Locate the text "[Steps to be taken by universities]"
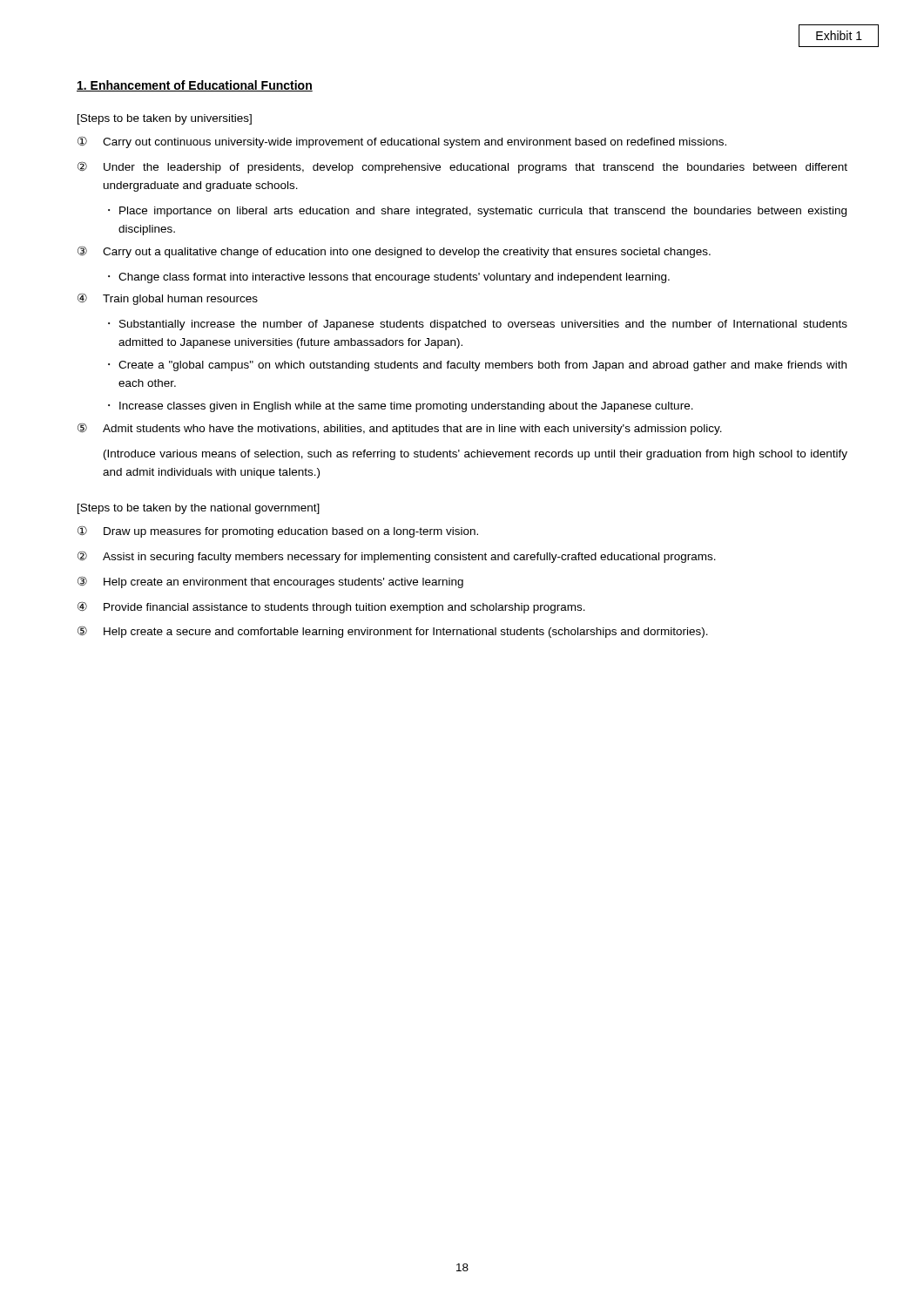The height and width of the screenshot is (1307, 924). click(x=165, y=118)
